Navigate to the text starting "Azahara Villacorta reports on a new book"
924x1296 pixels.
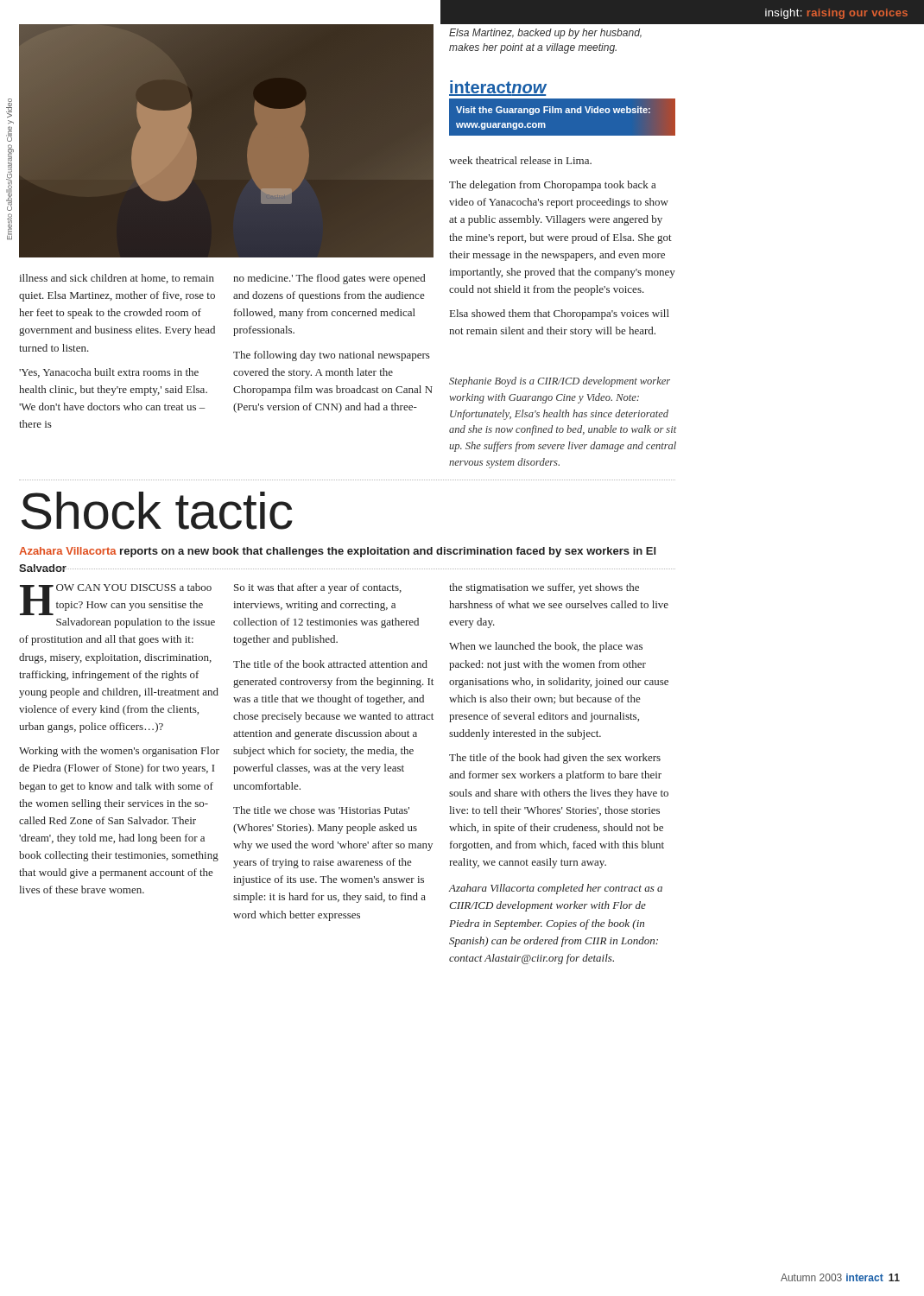pos(338,559)
